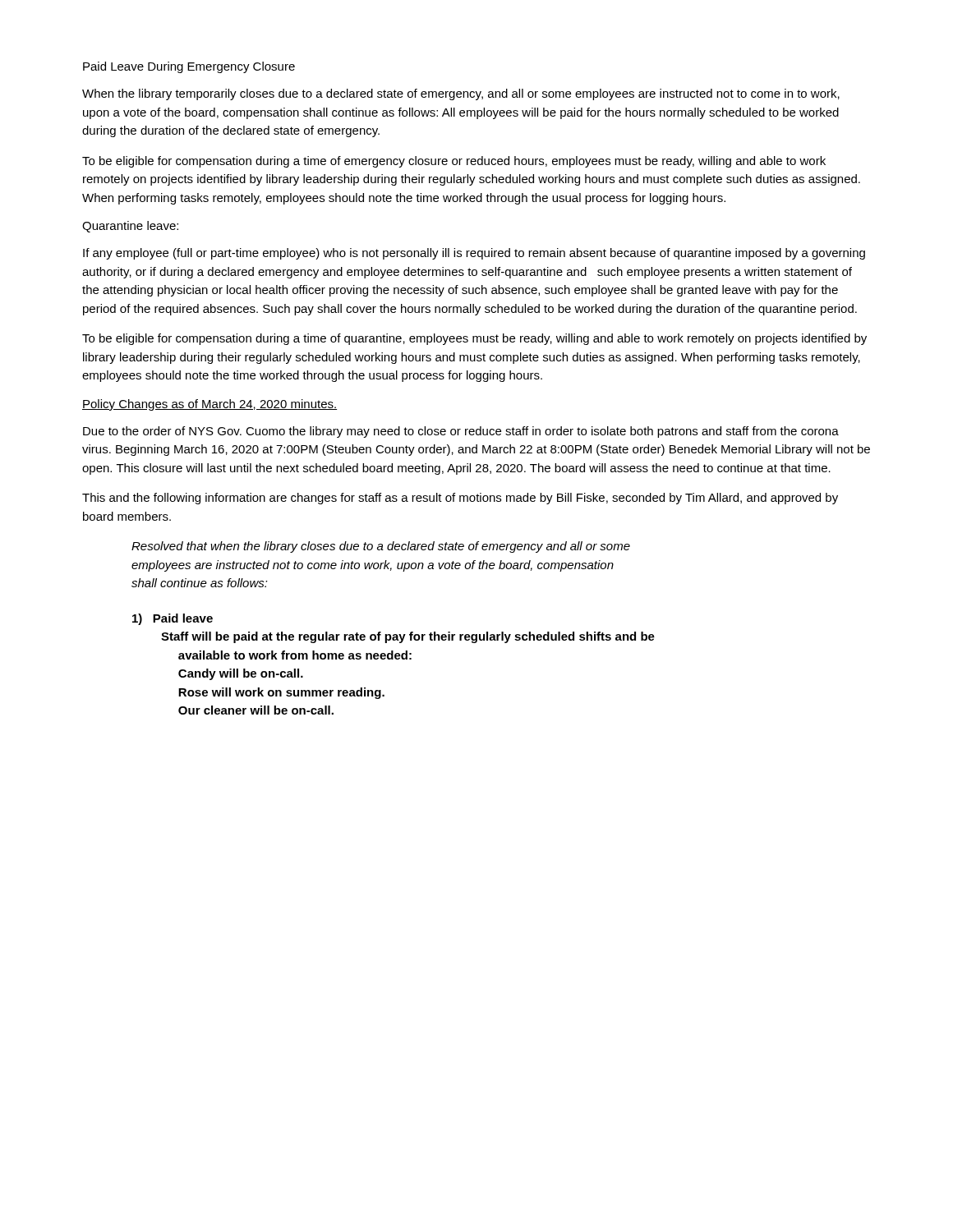Point to the block starting "shall continue as follows:"
Viewport: 953px width, 1232px height.
[x=200, y=583]
